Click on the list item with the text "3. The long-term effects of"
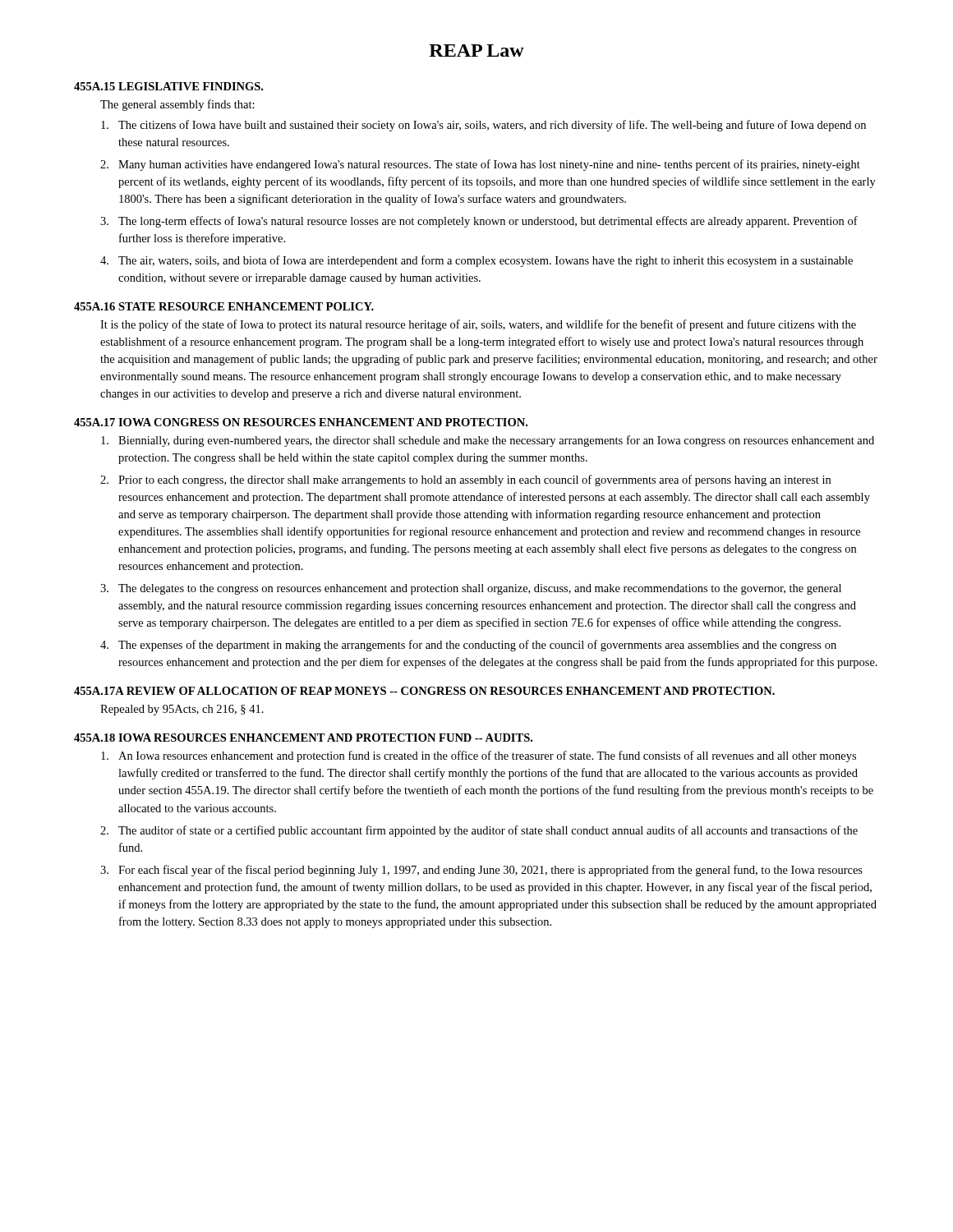Screen dimensions: 1232x953 click(490, 230)
